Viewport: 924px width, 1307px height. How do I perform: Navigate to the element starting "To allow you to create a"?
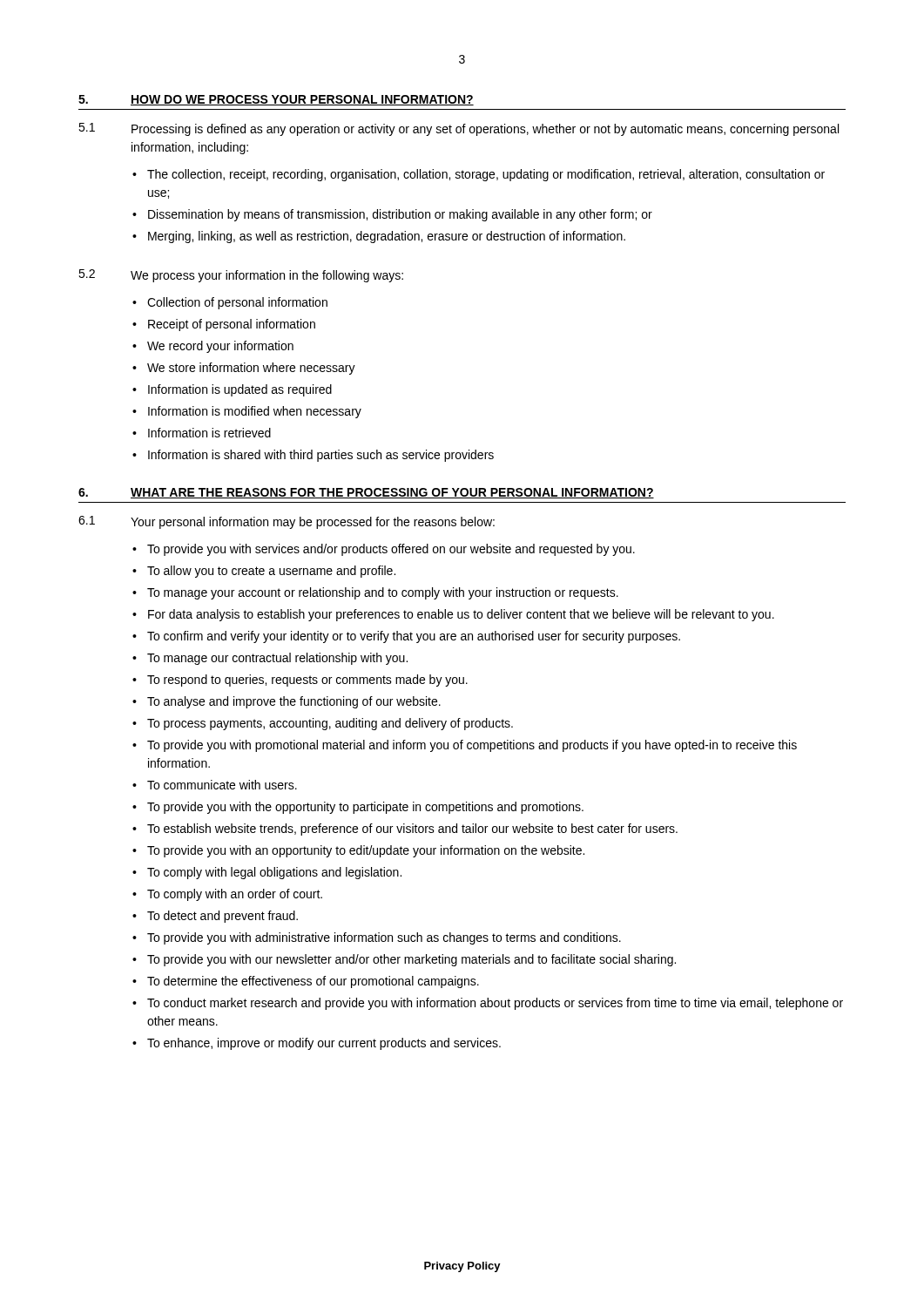(x=272, y=571)
